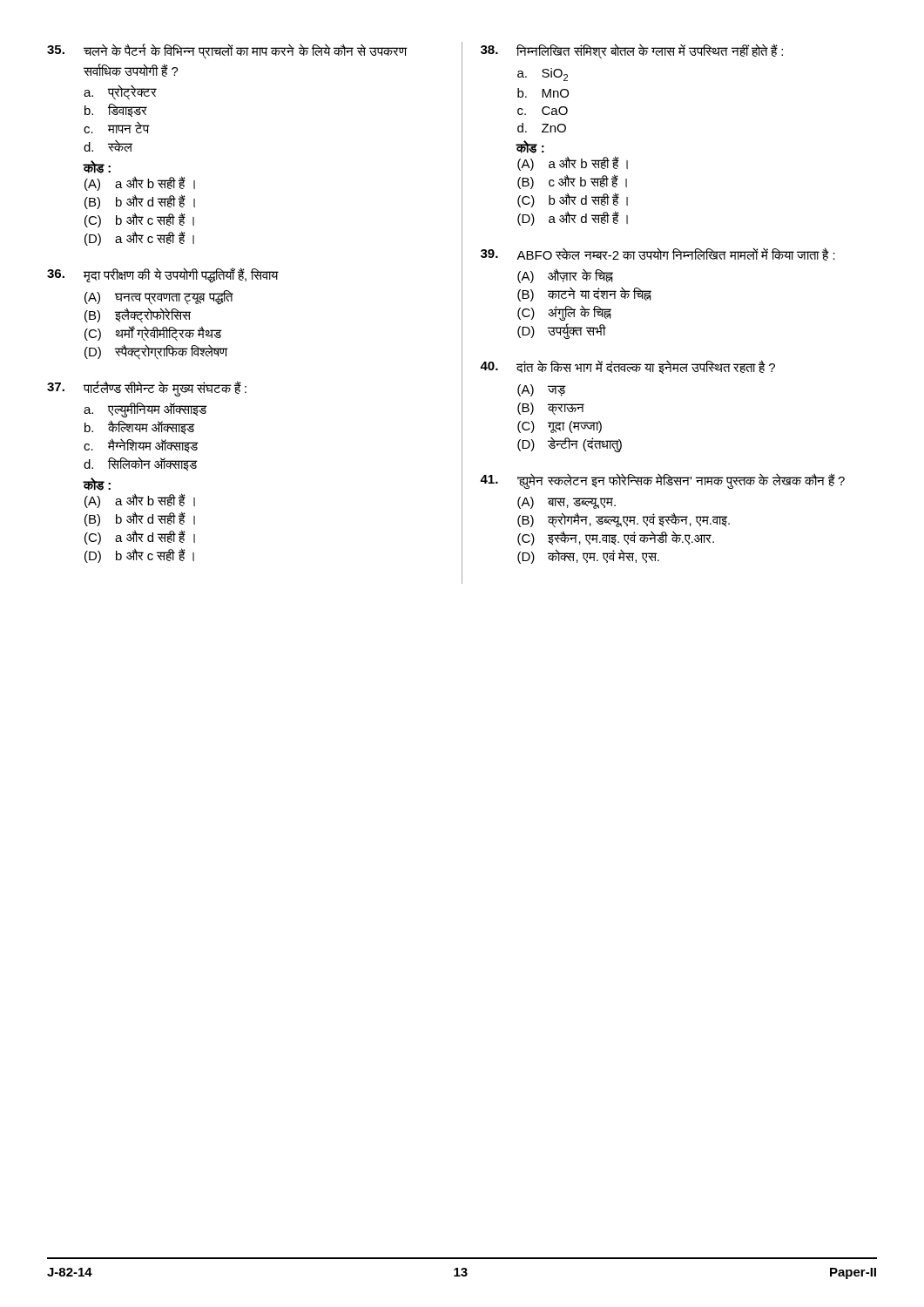Click the passage that begins "41. 'ह्युमेन स्कलेटन इन फोरेन्सिक मेडिसन' नामक"
This screenshot has width=924, height=1307.
pos(679,518)
